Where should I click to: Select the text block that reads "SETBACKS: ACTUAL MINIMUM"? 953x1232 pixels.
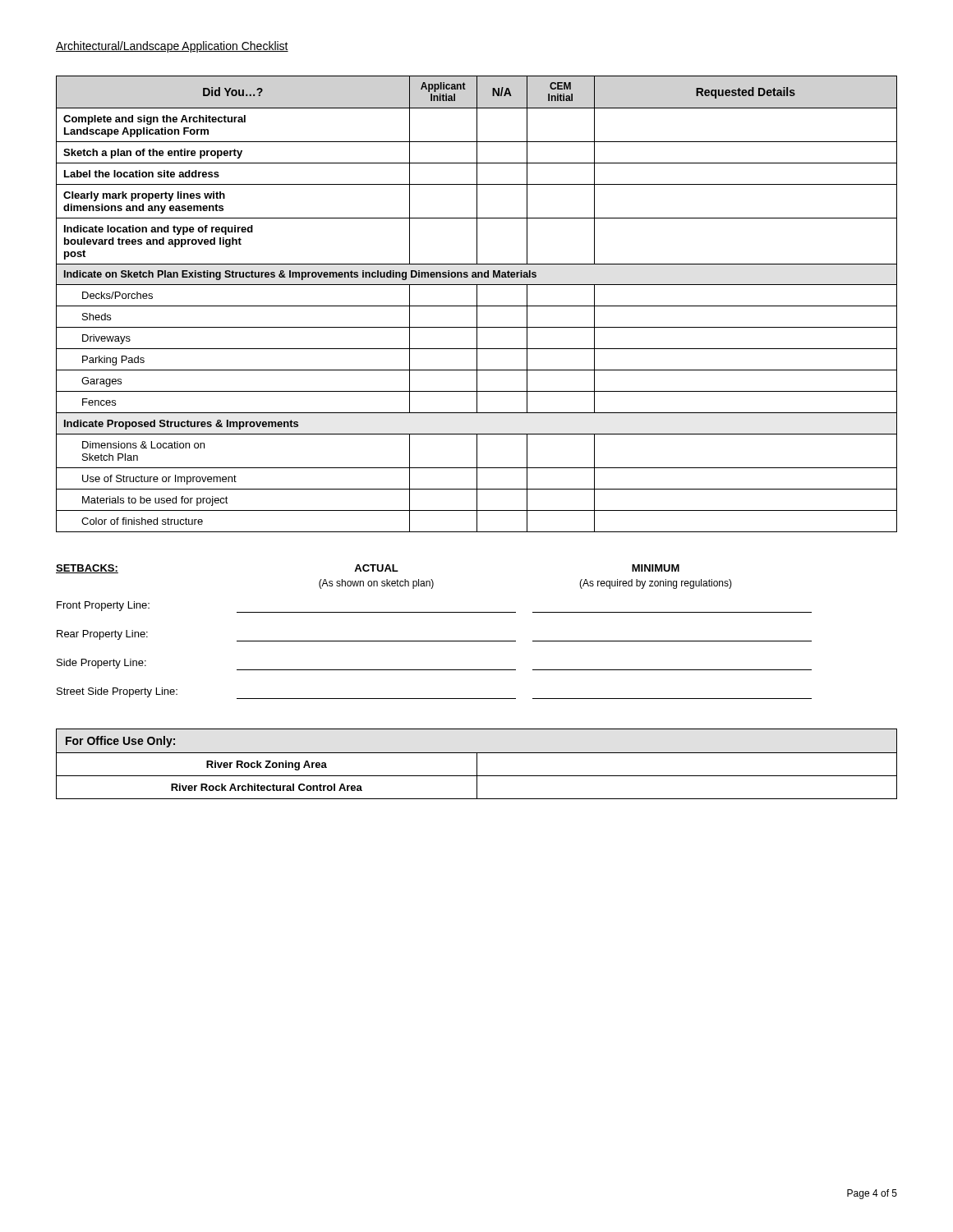pyautogui.click(x=476, y=630)
